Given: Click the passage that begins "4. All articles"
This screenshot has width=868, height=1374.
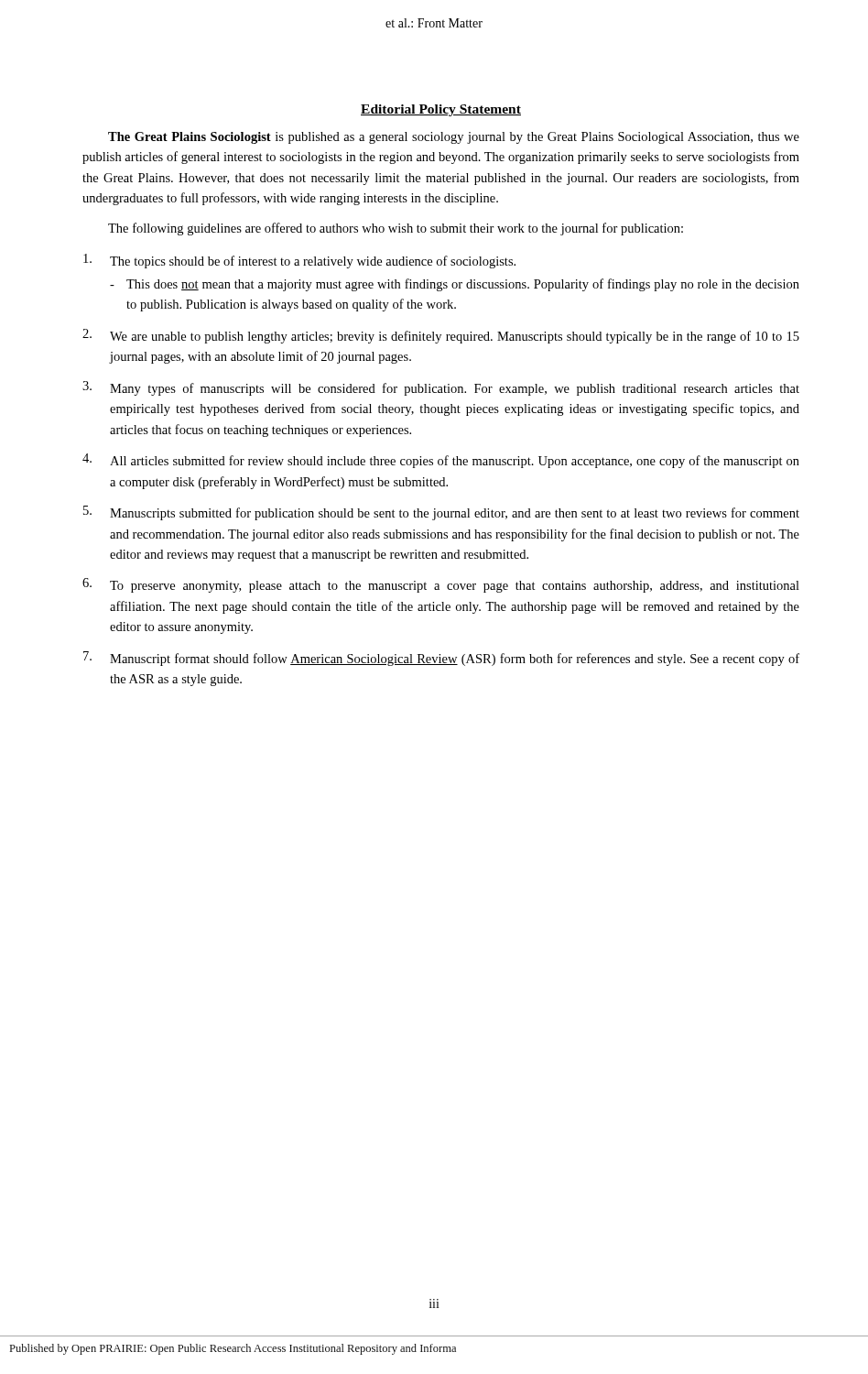Looking at the screenshot, I should (x=441, y=471).
